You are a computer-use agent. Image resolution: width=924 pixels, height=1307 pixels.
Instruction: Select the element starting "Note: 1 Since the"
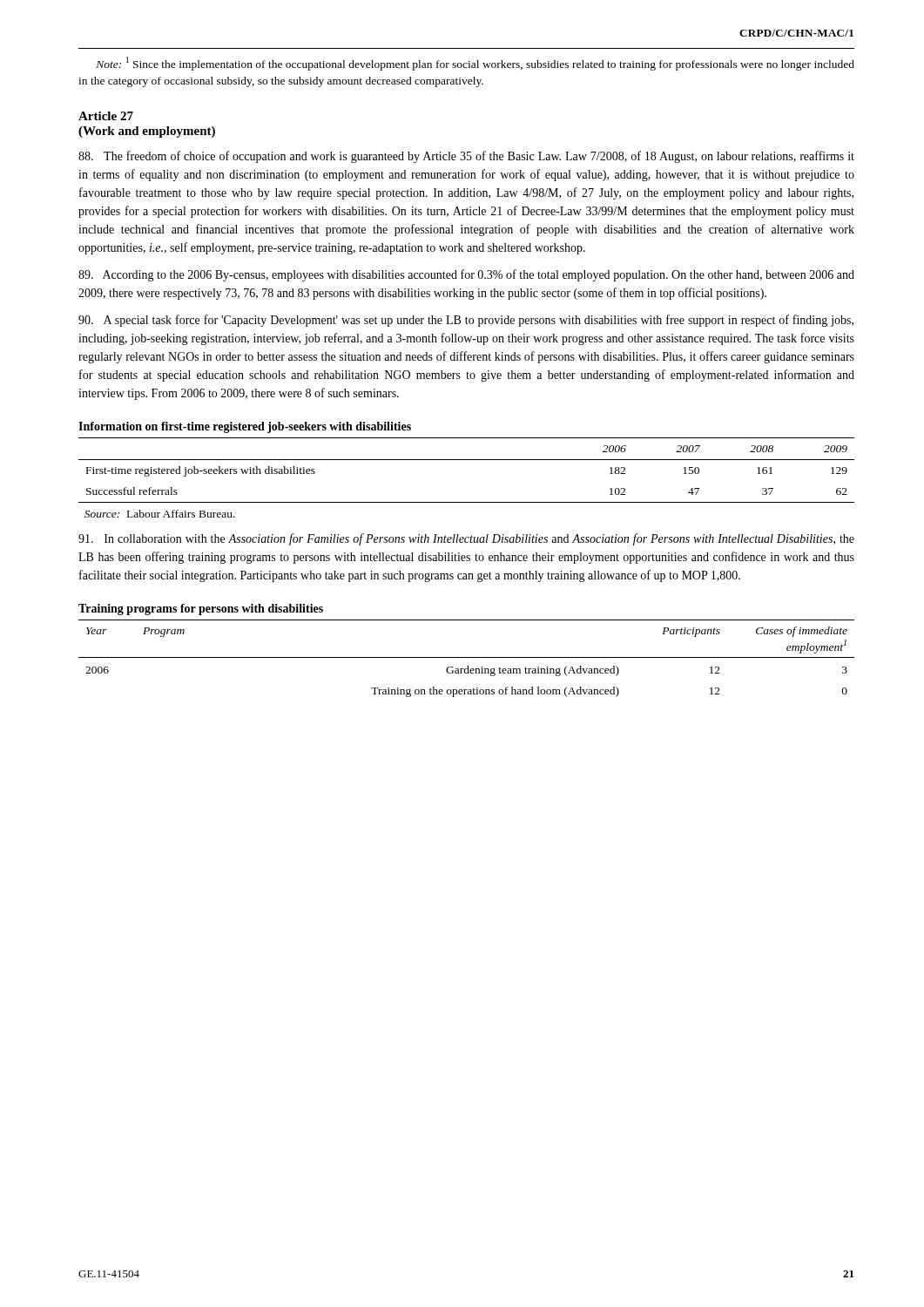click(466, 71)
